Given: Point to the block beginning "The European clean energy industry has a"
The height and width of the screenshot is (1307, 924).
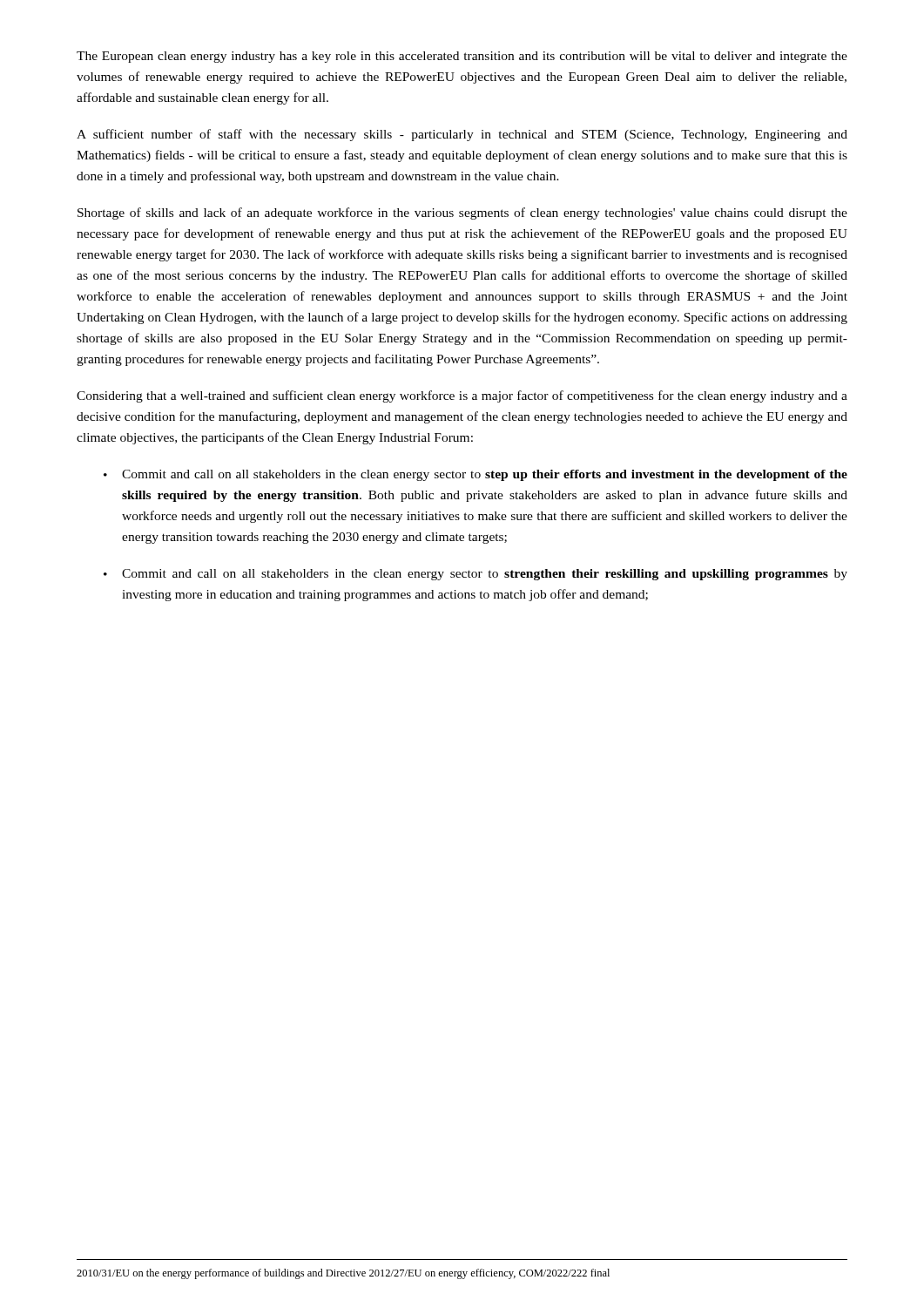Looking at the screenshot, I should click(x=462, y=76).
